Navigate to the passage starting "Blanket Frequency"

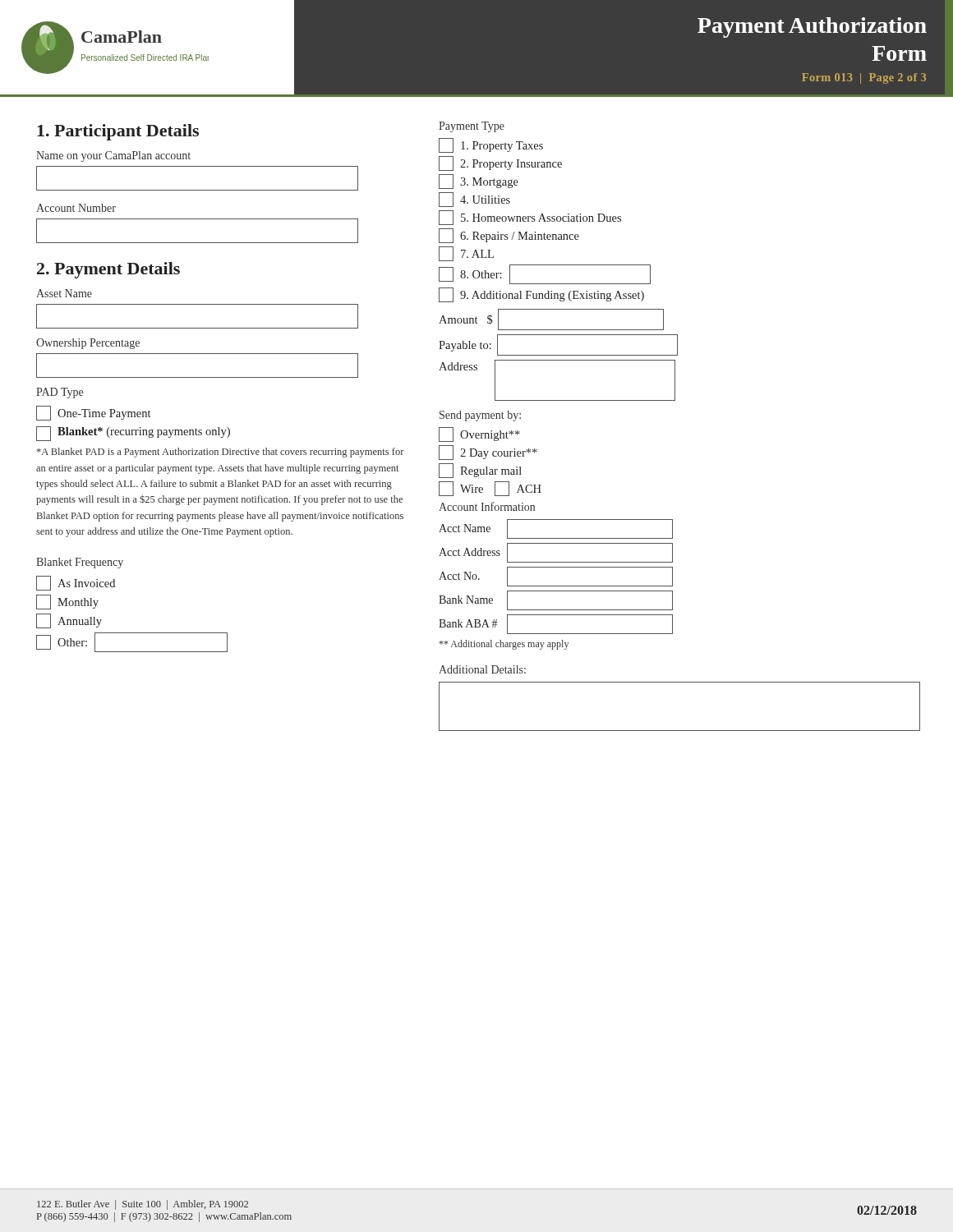click(x=80, y=563)
